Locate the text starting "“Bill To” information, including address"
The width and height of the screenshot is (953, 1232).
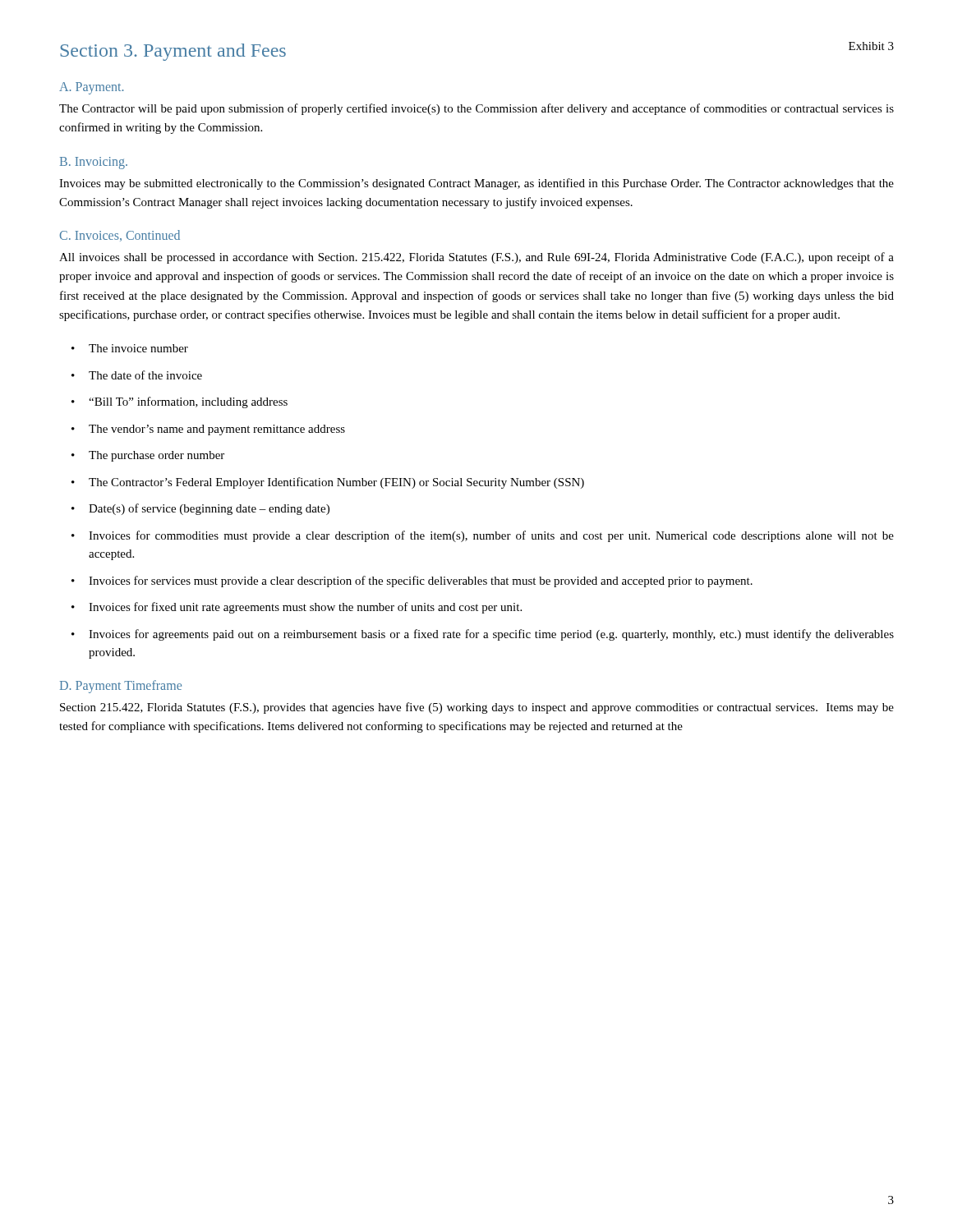point(188,402)
